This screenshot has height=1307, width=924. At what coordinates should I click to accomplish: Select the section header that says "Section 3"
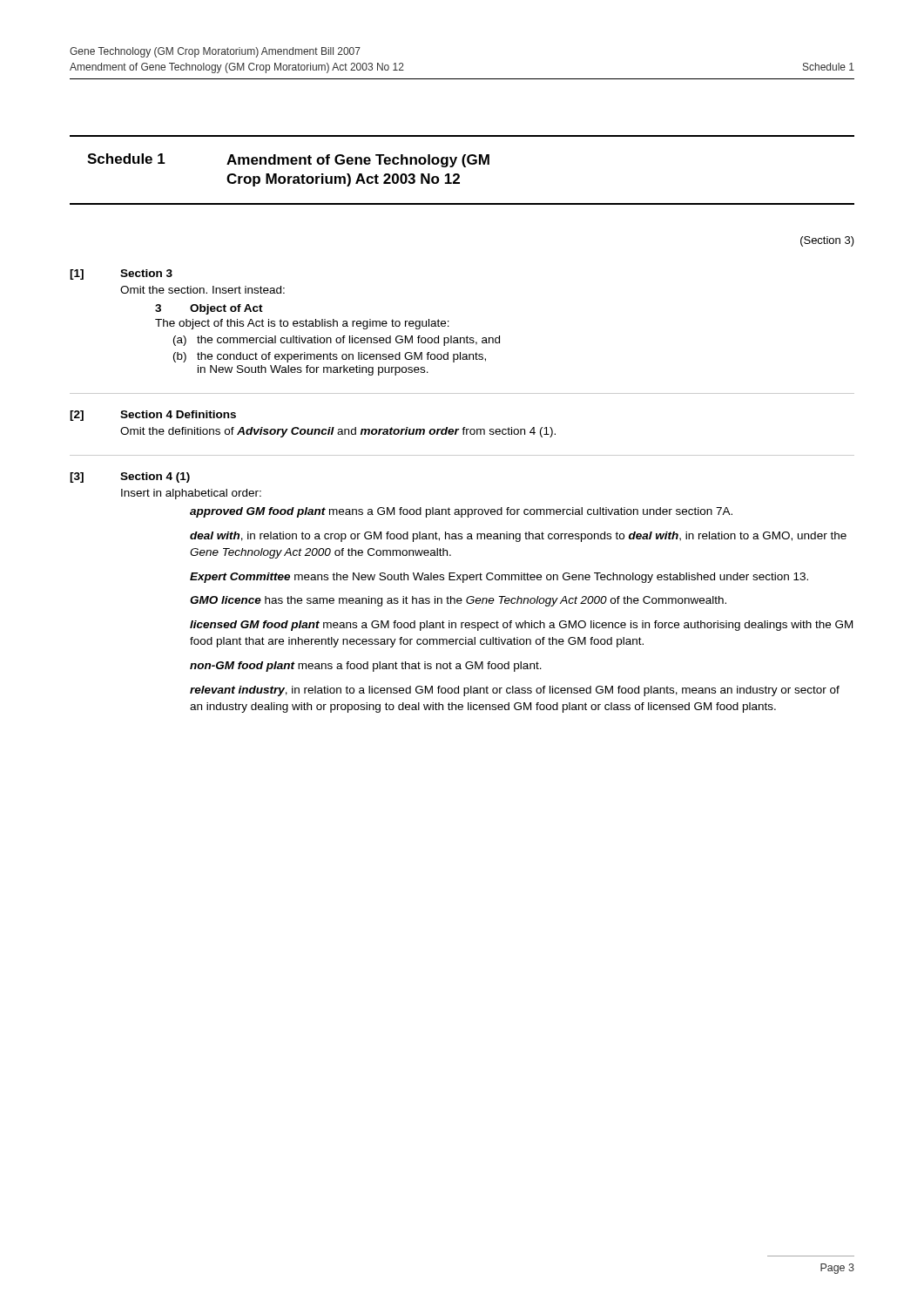click(146, 273)
